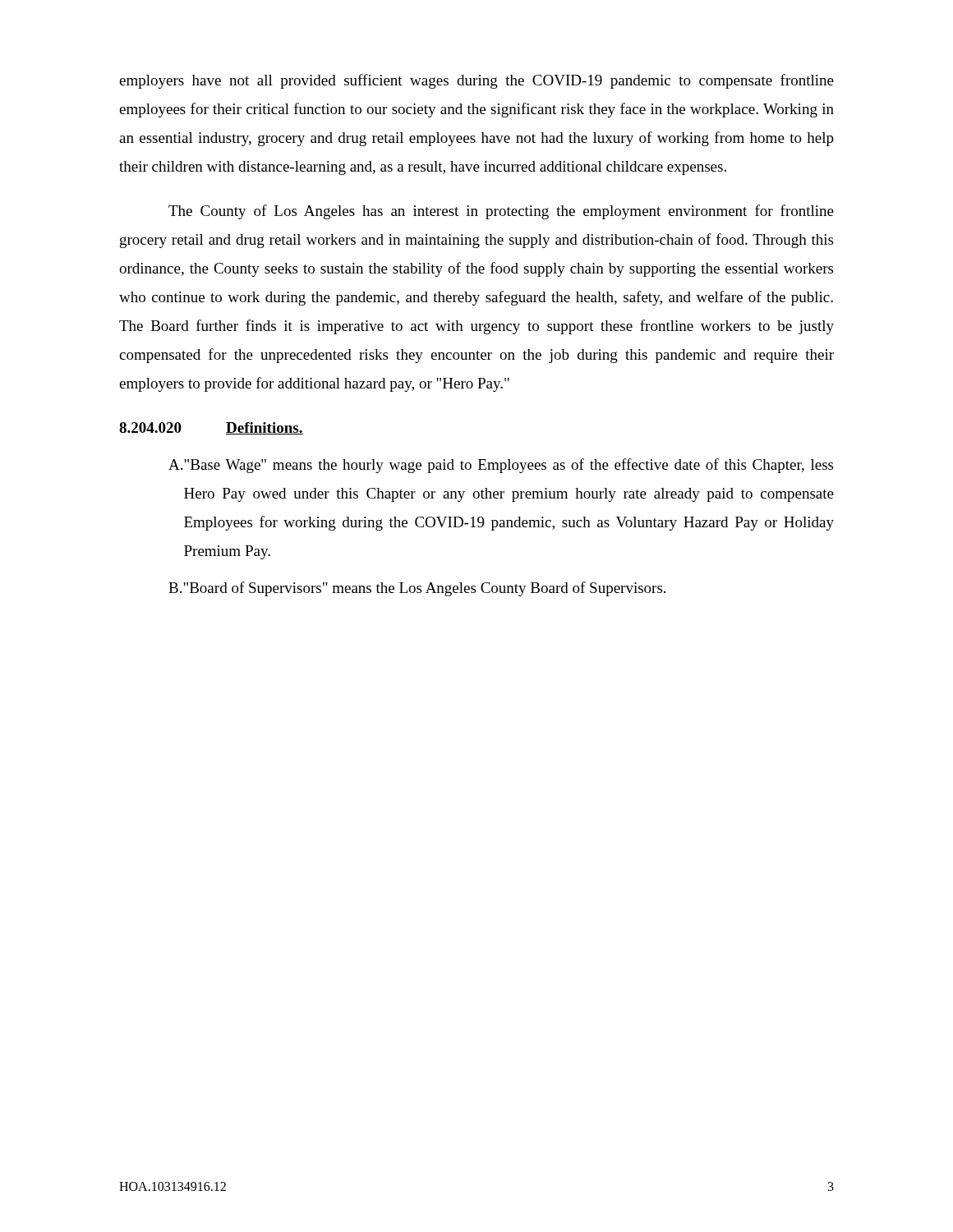
Task: Where does it say "8.204.020 Definitions."?
Action: tap(148, 428)
